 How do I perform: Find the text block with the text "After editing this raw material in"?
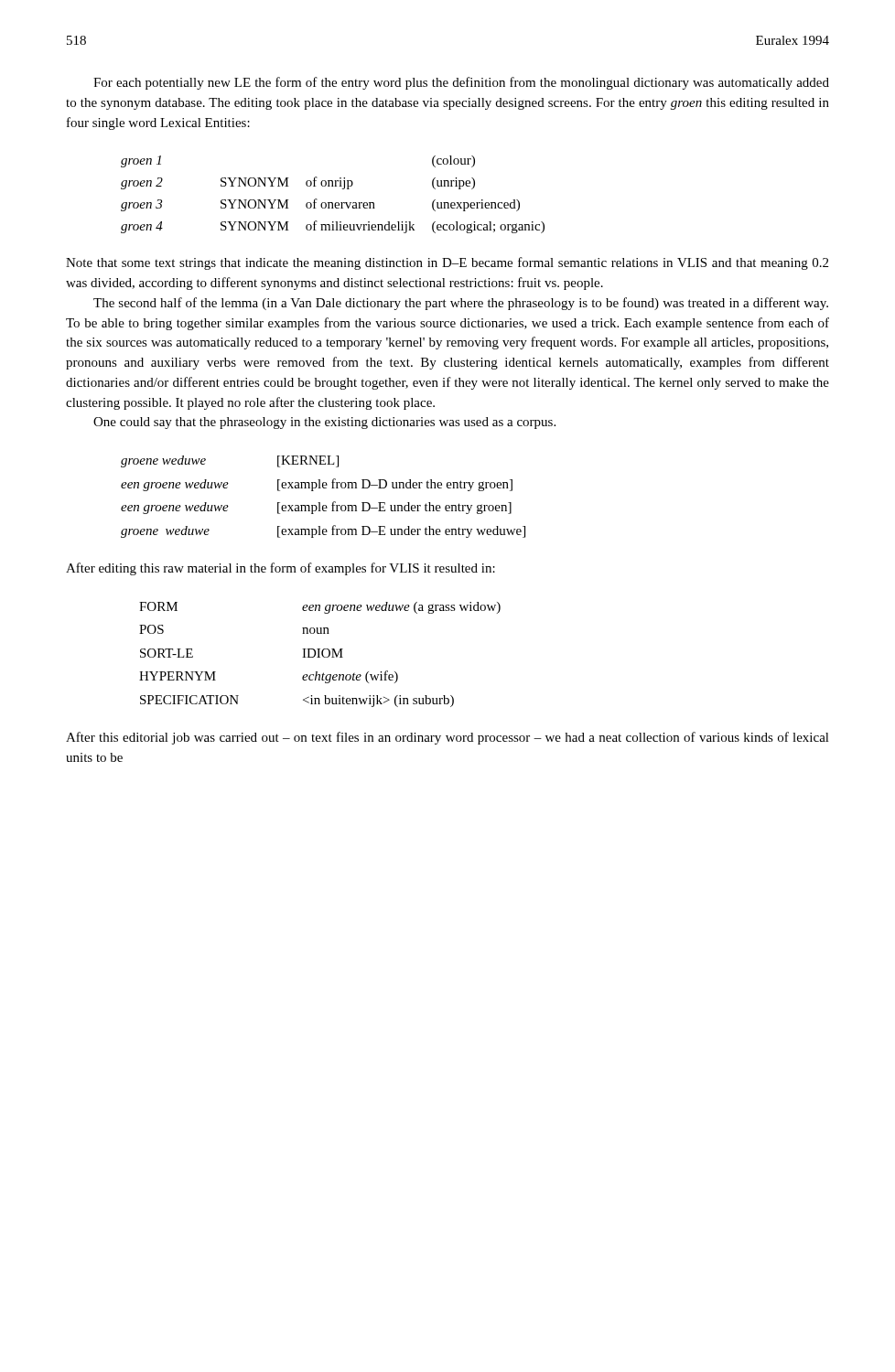[x=448, y=569]
